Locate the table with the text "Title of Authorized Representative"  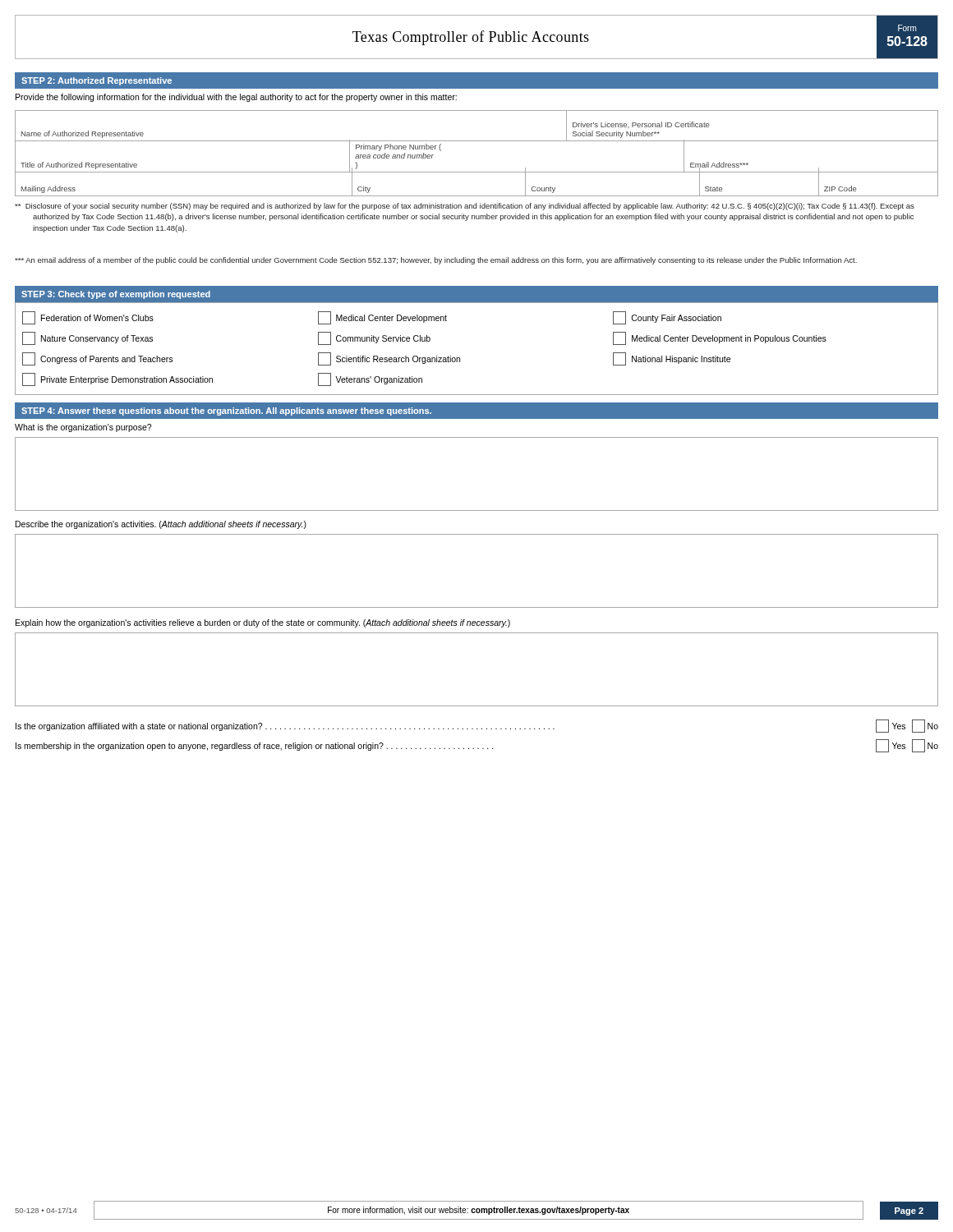pyautogui.click(x=476, y=156)
